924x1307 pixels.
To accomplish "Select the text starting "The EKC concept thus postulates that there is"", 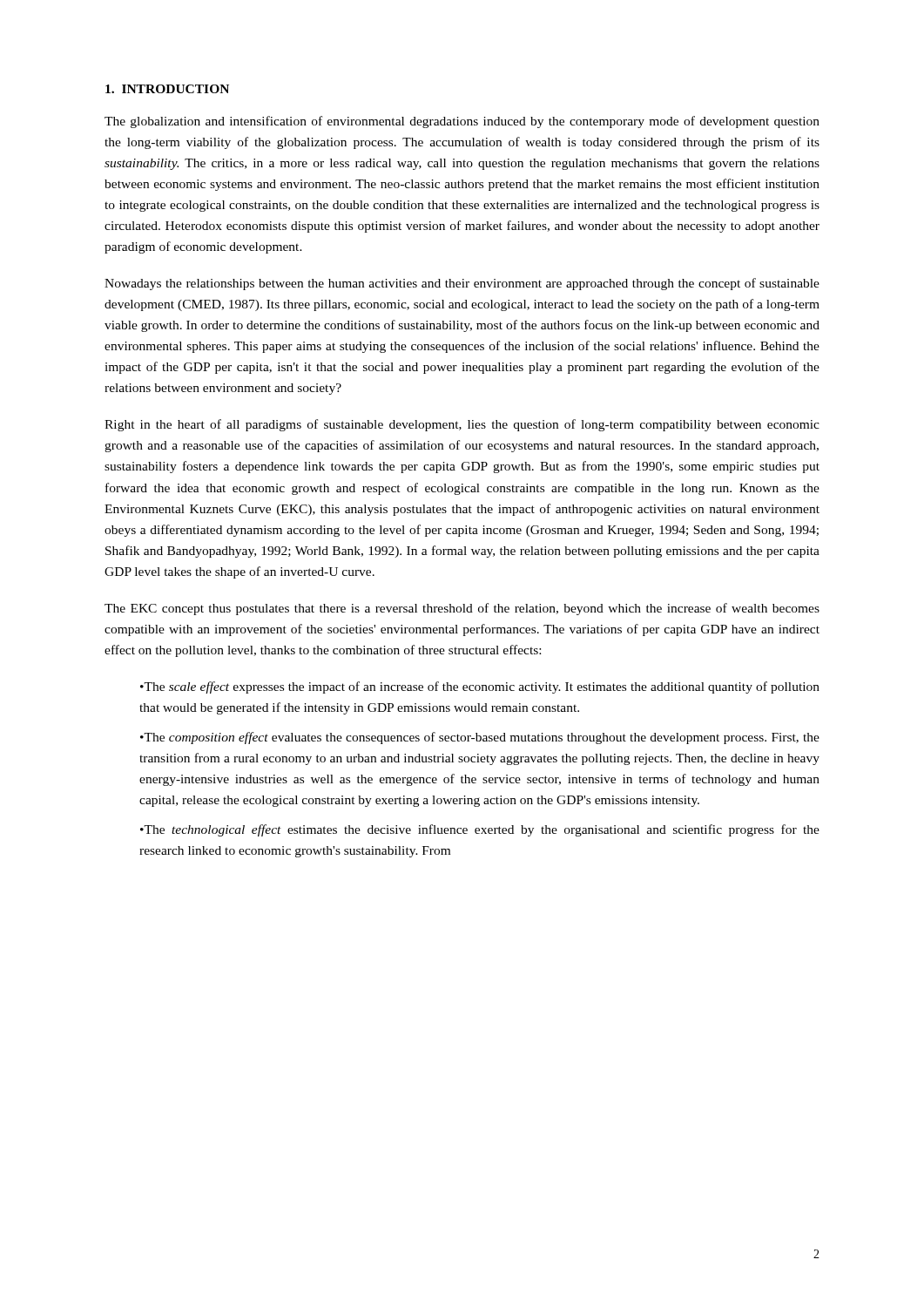I will [462, 628].
